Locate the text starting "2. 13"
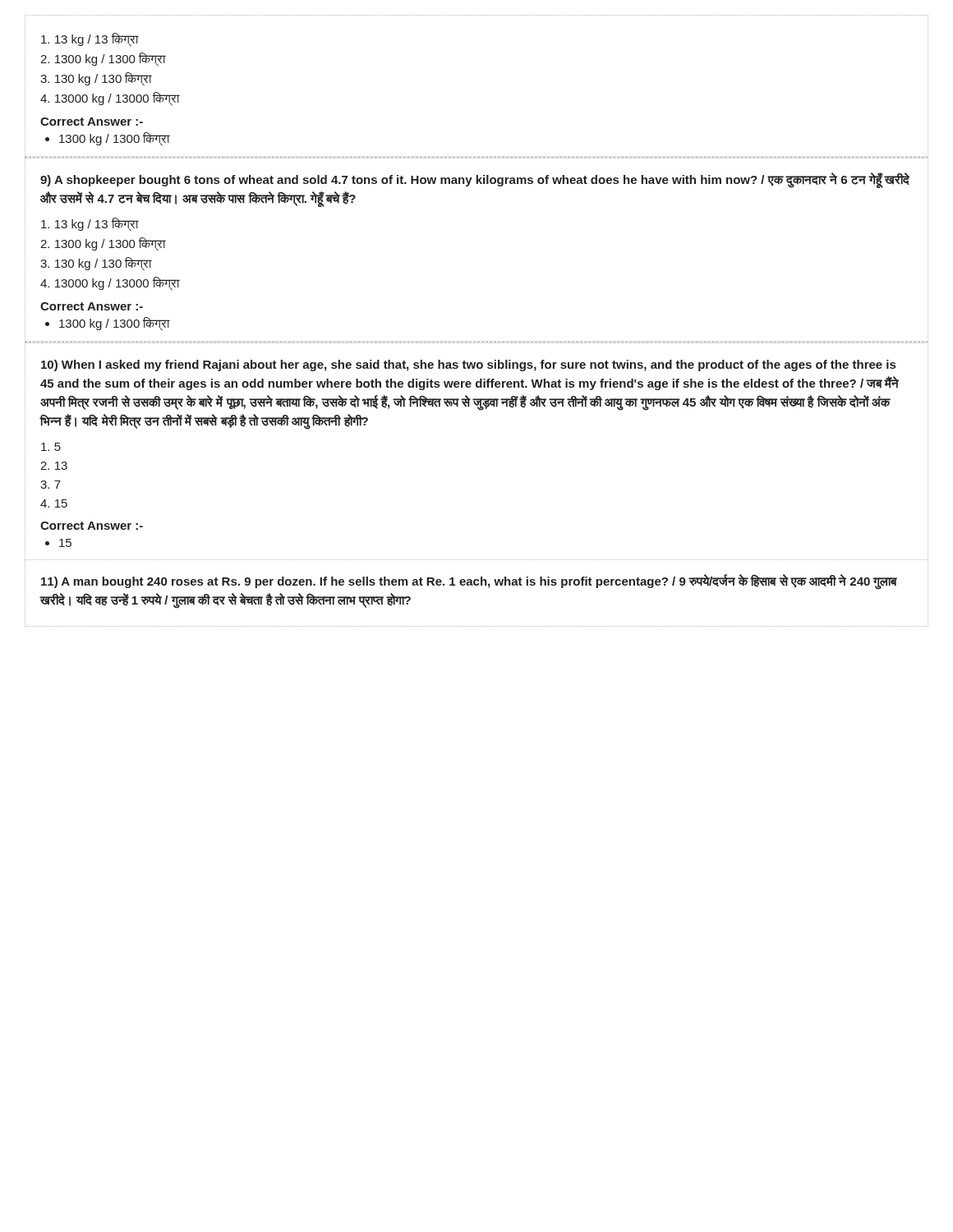This screenshot has width=953, height=1232. [54, 465]
